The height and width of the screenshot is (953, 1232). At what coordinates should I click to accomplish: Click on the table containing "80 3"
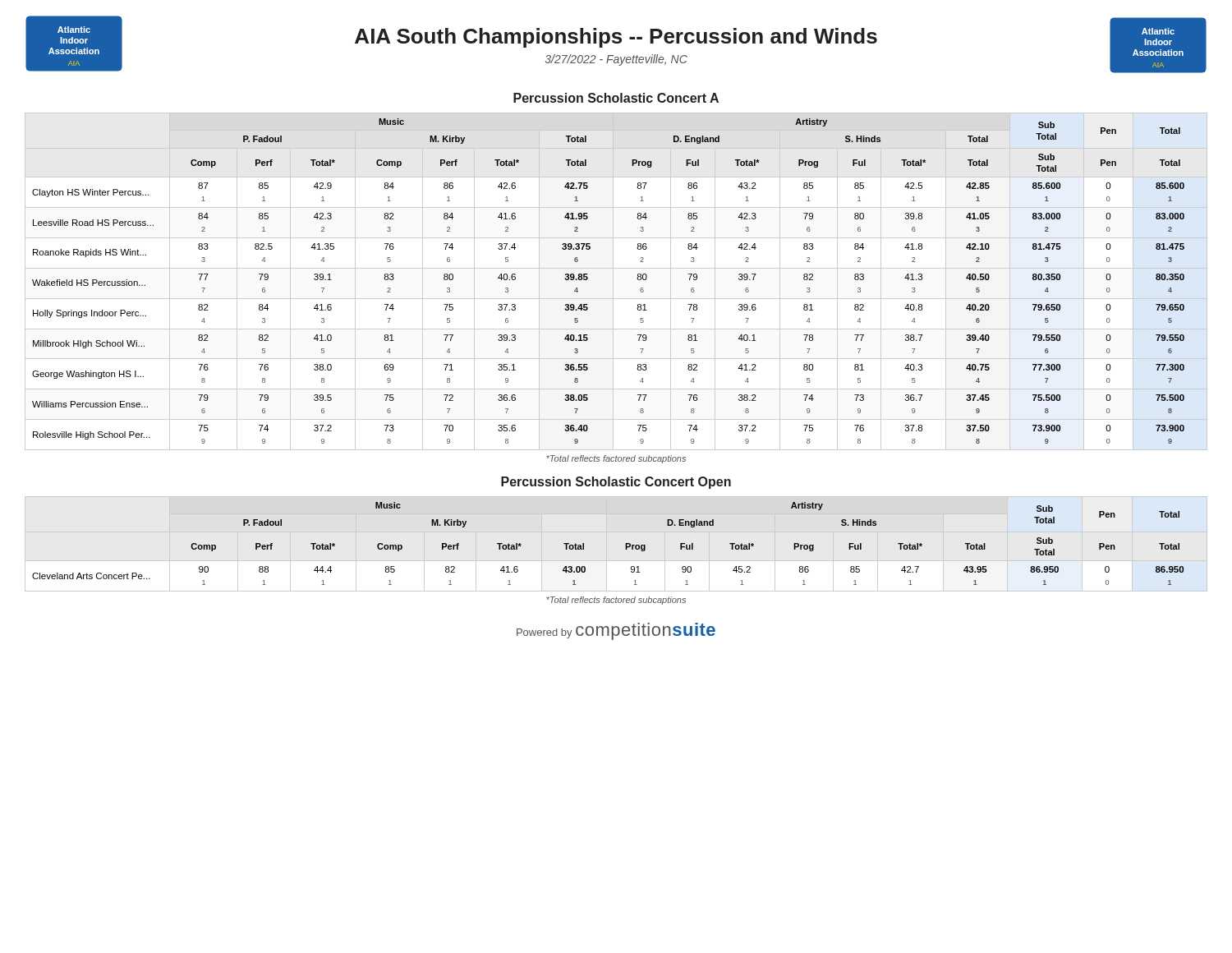point(616,281)
